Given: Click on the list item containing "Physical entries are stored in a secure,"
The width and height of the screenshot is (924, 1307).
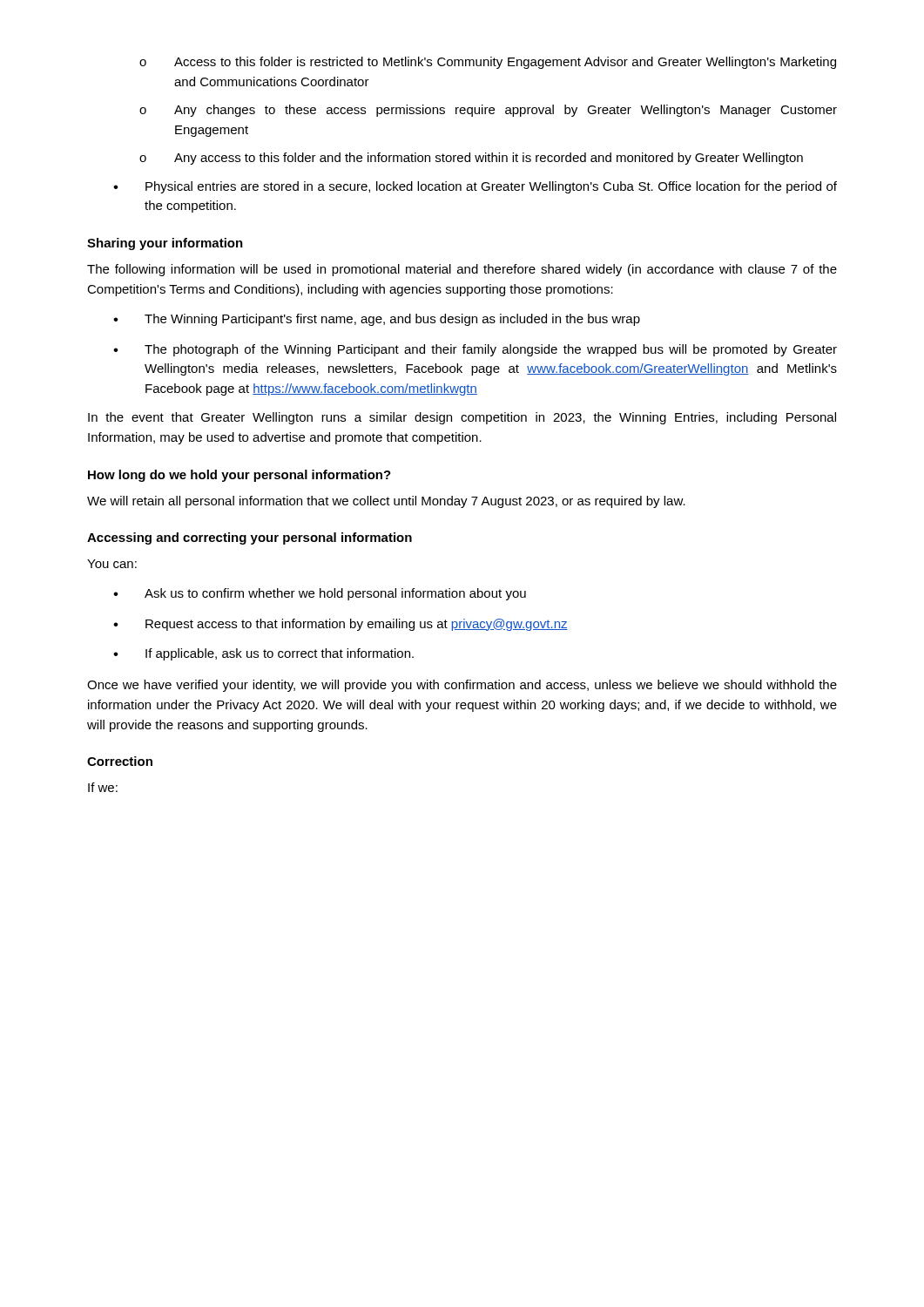Looking at the screenshot, I should click(475, 196).
